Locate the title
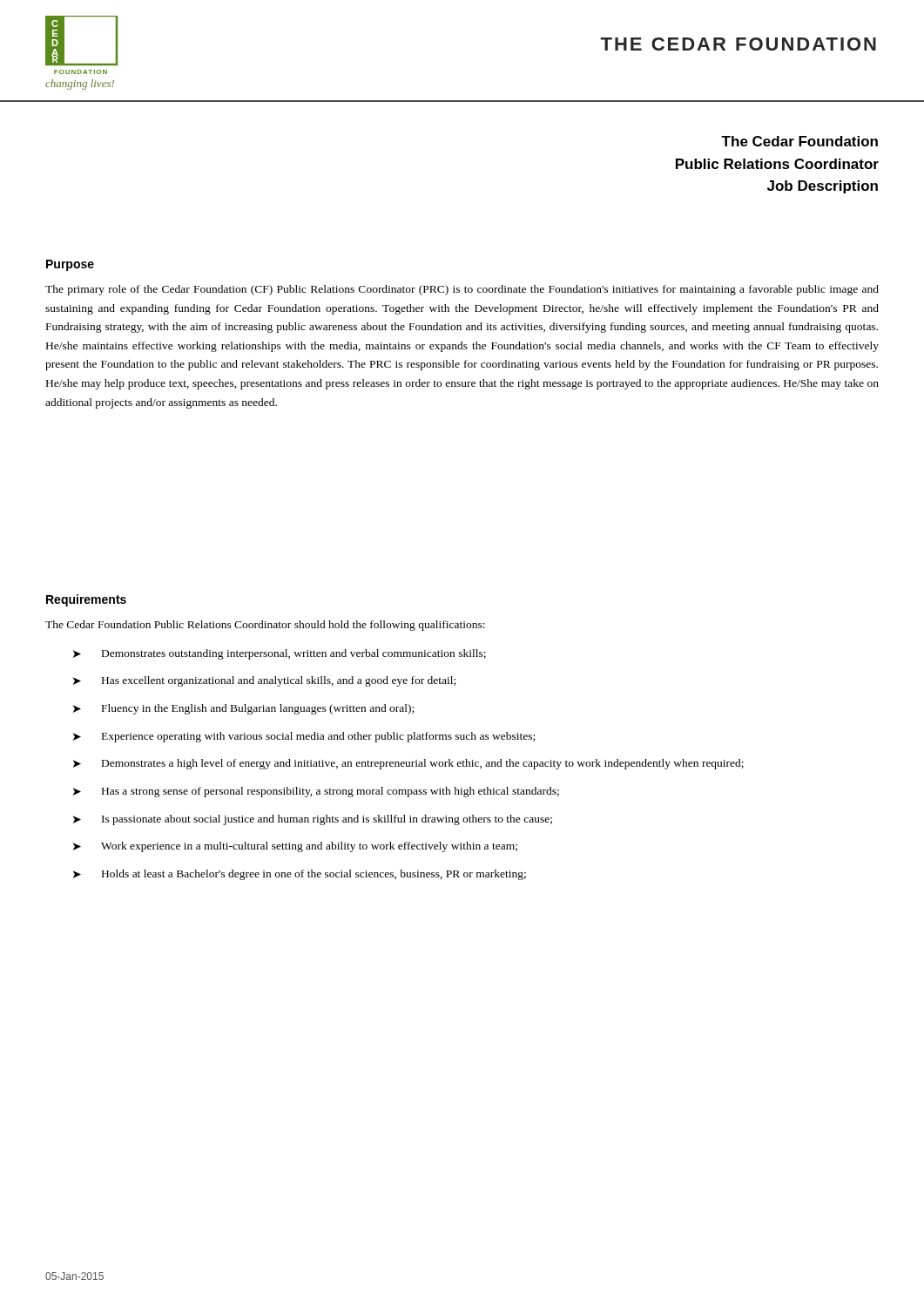924x1307 pixels. (777, 164)
